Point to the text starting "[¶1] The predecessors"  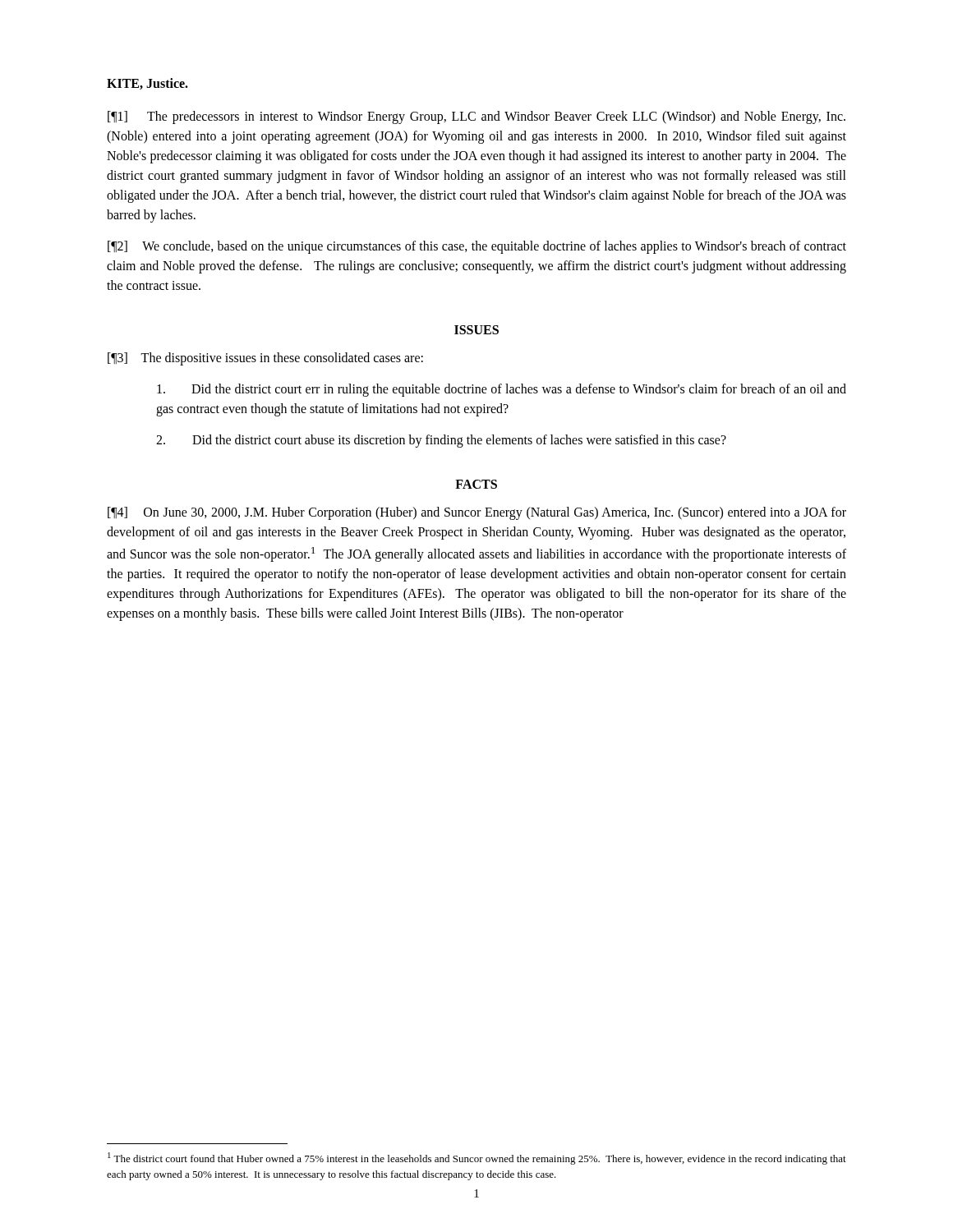pyautogui.click(x=476, y=166)
